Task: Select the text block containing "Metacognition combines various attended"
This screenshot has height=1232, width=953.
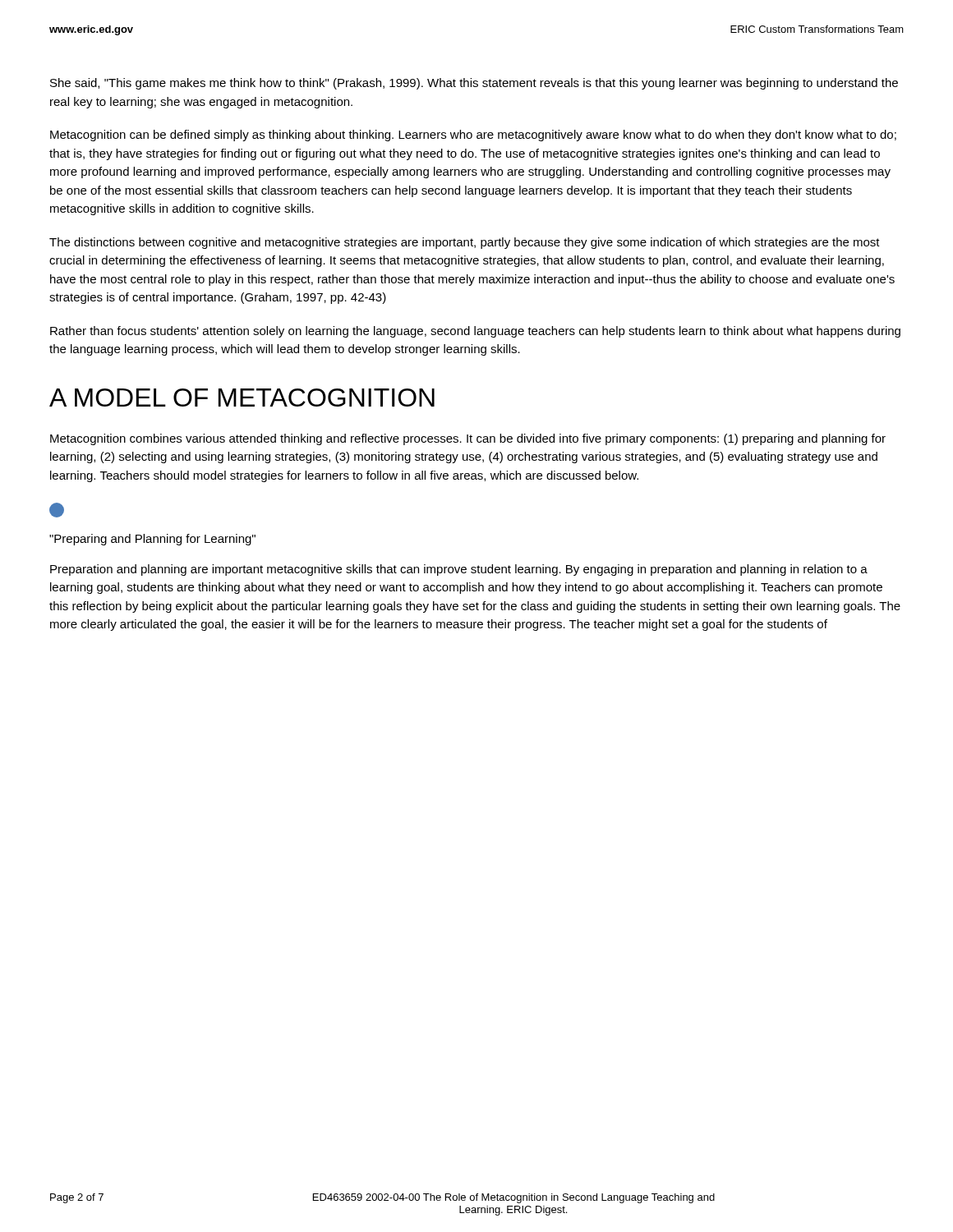Action: pos(467,457)
